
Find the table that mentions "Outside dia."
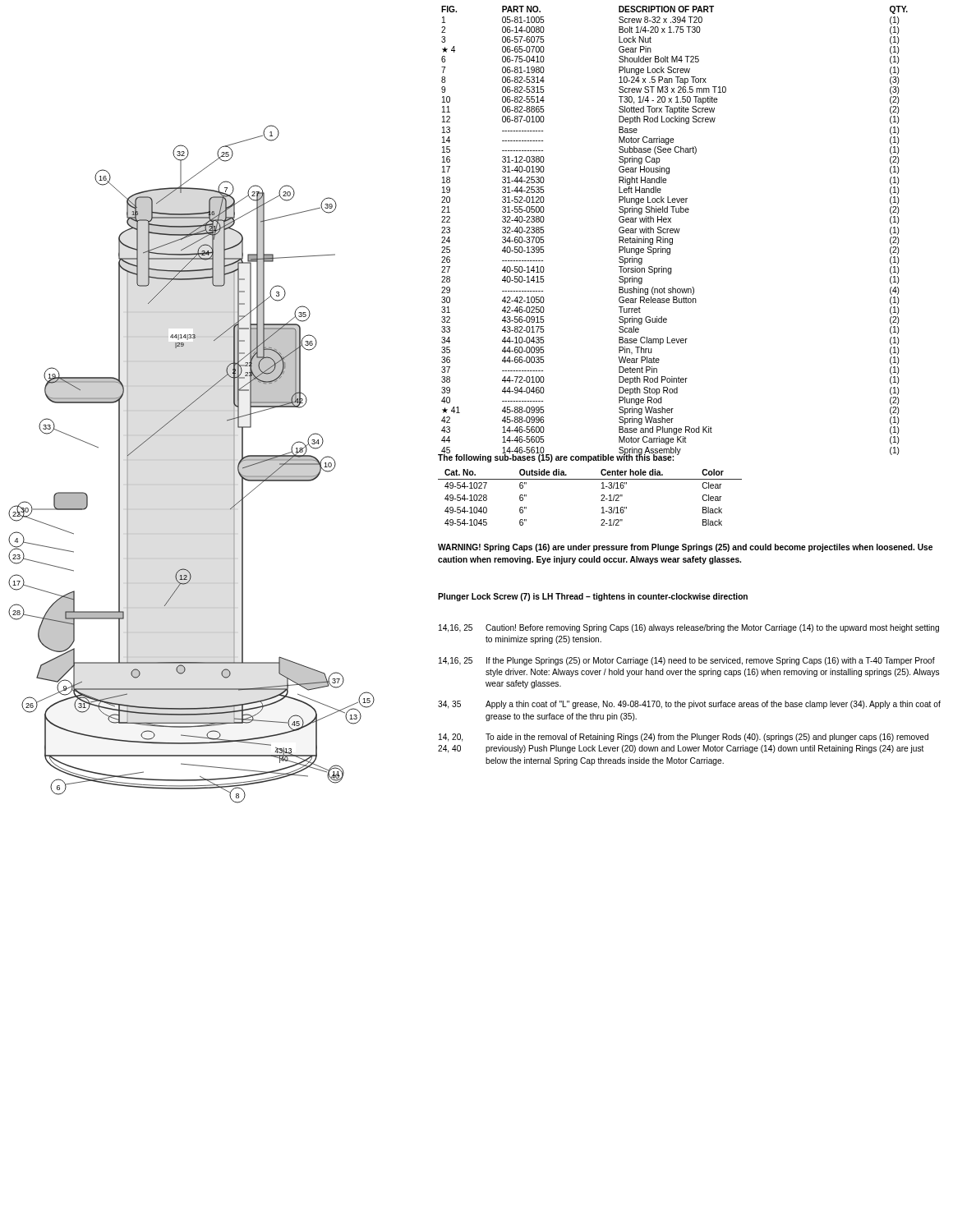[692, 498]
